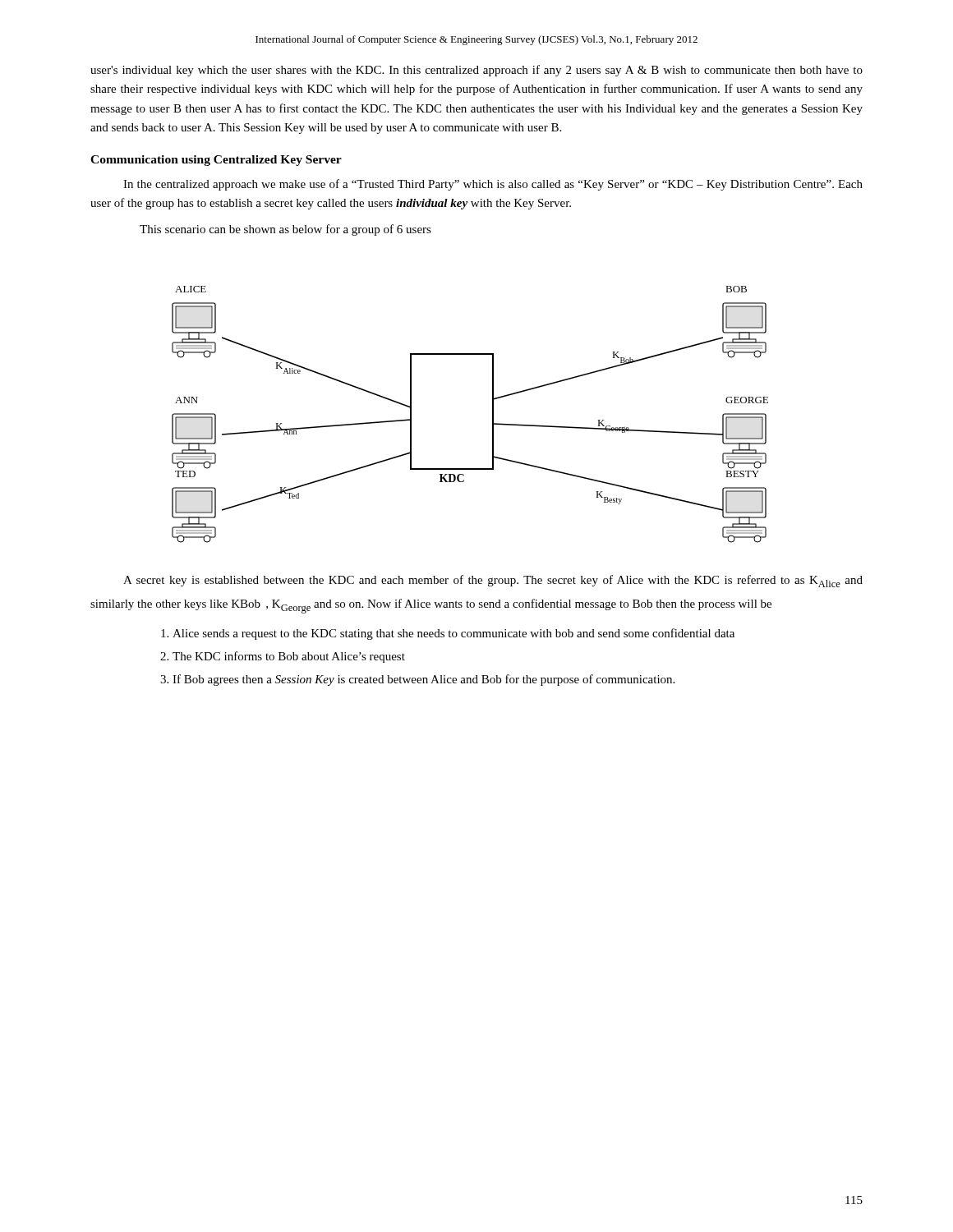Find the text block that says "In the centralized approach we make use of"
The height and width of the screenshot is (1232, 953).
476,194
